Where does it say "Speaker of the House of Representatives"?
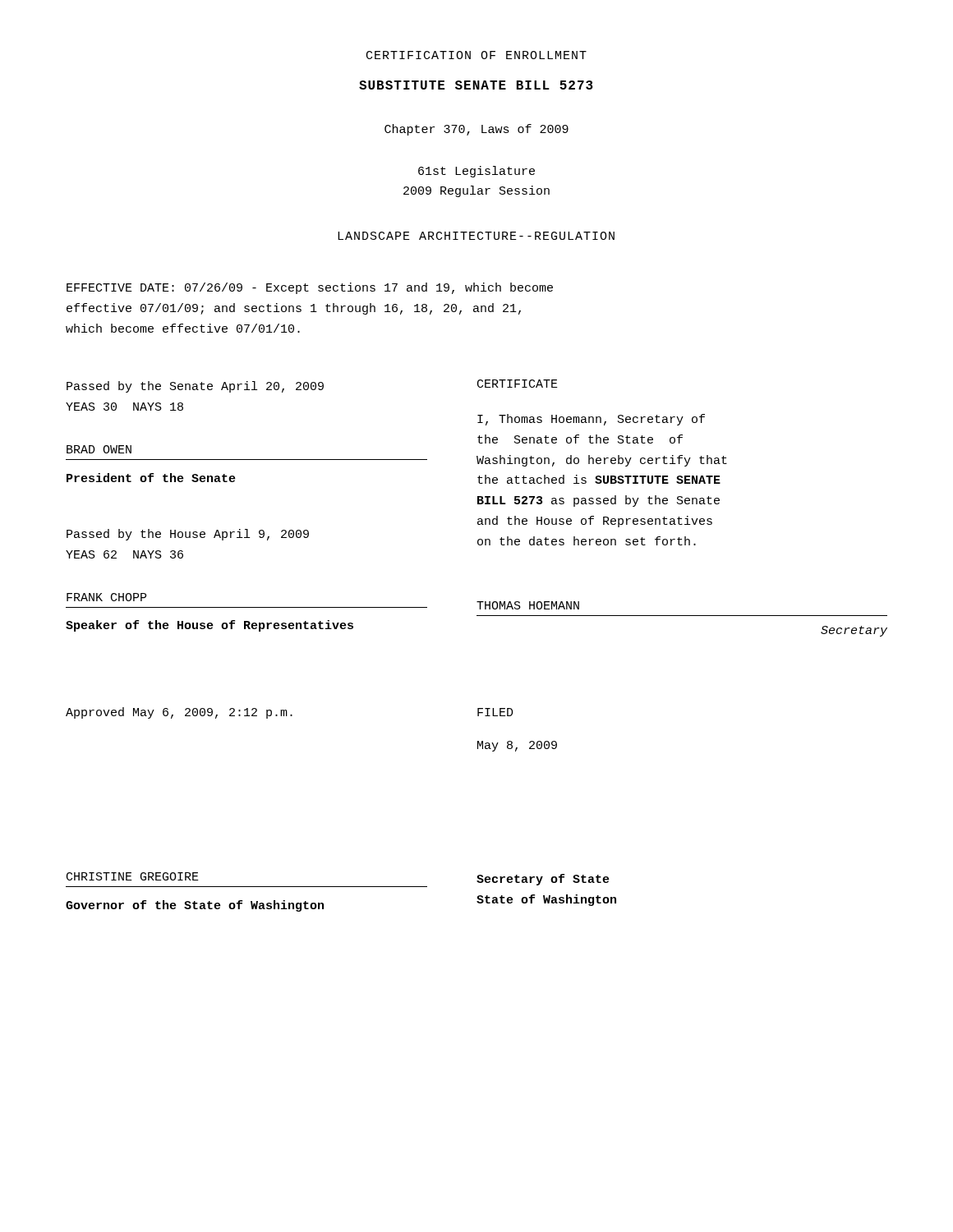 (x=210, y=626)
